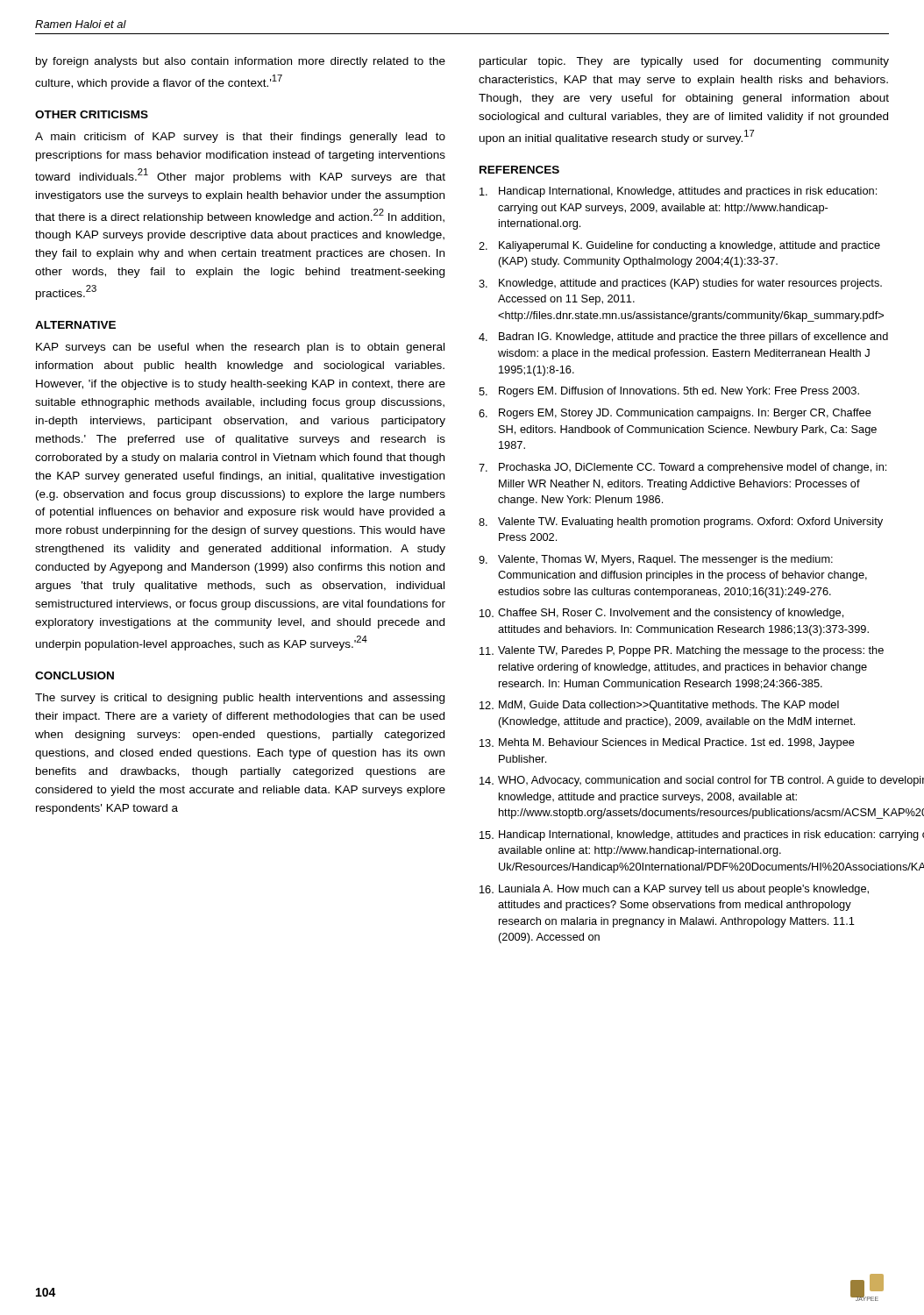Click the passage that begins "6. Rogers EM, Storey JD. Communication campaigns. In:"

(x=684, y=430)
